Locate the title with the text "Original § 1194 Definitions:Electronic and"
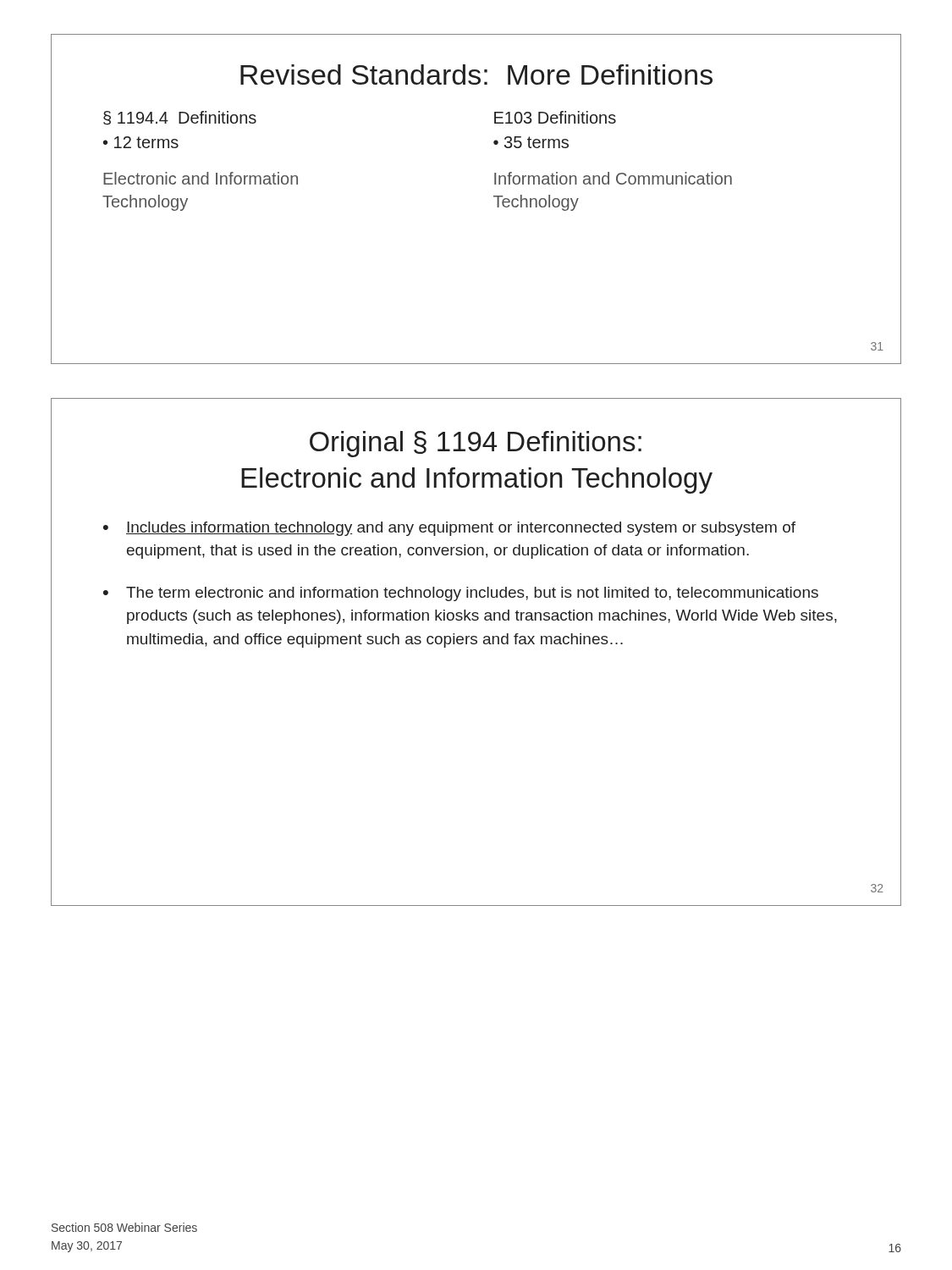 tap(476, 460)
